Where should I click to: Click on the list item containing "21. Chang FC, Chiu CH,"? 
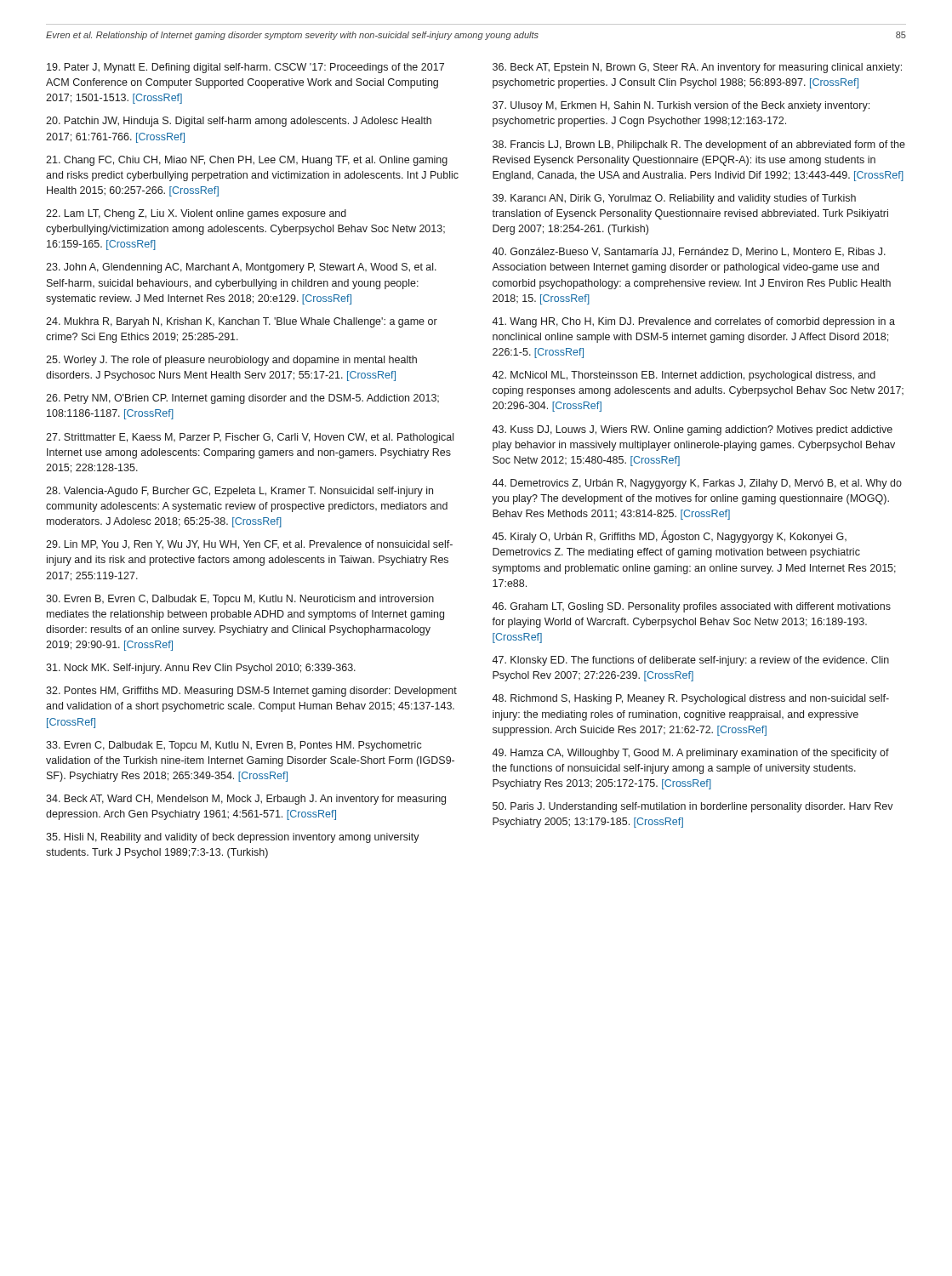click(252, 175)
